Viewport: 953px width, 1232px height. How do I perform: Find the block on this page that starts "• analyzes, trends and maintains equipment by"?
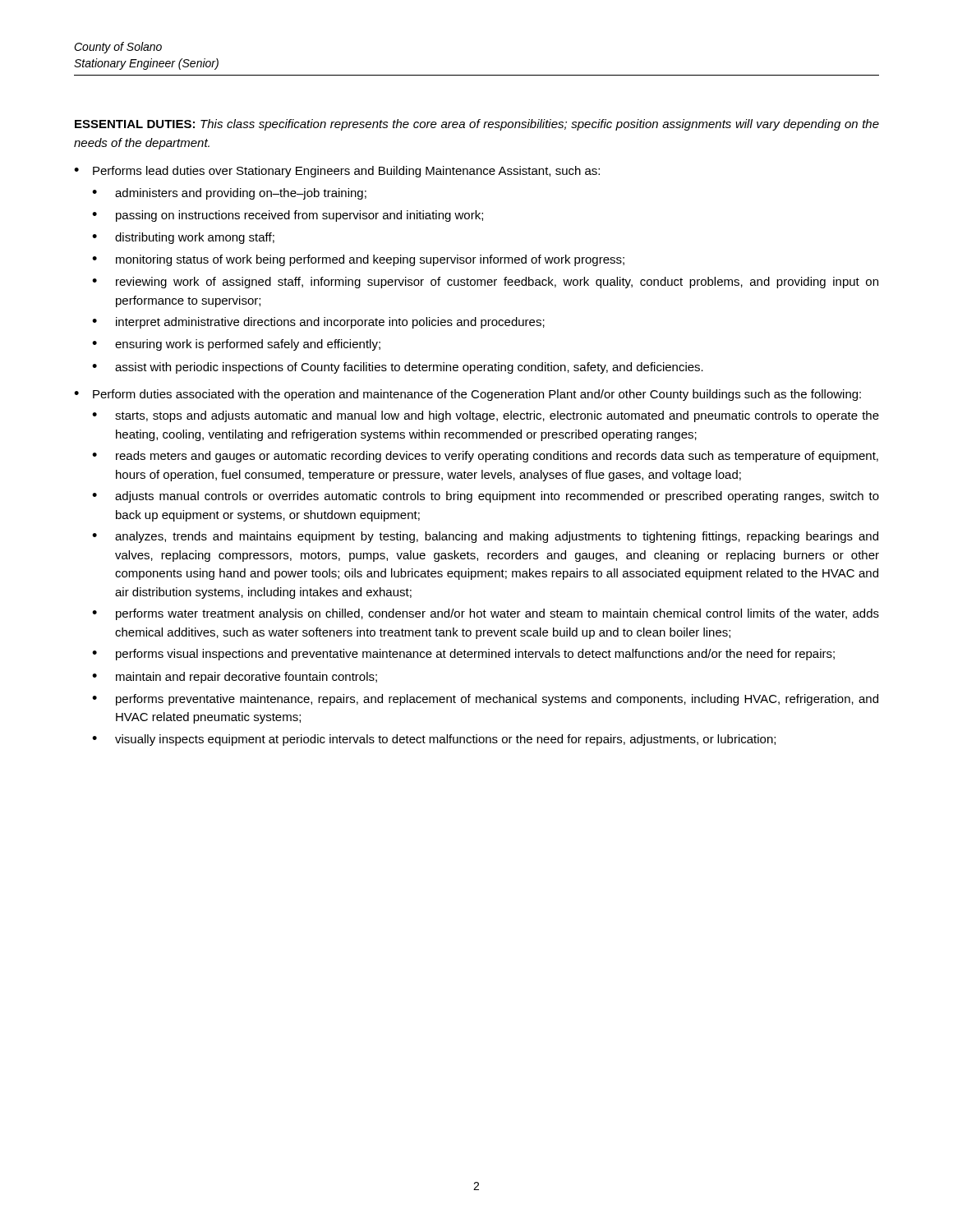(x=486, y=565)
